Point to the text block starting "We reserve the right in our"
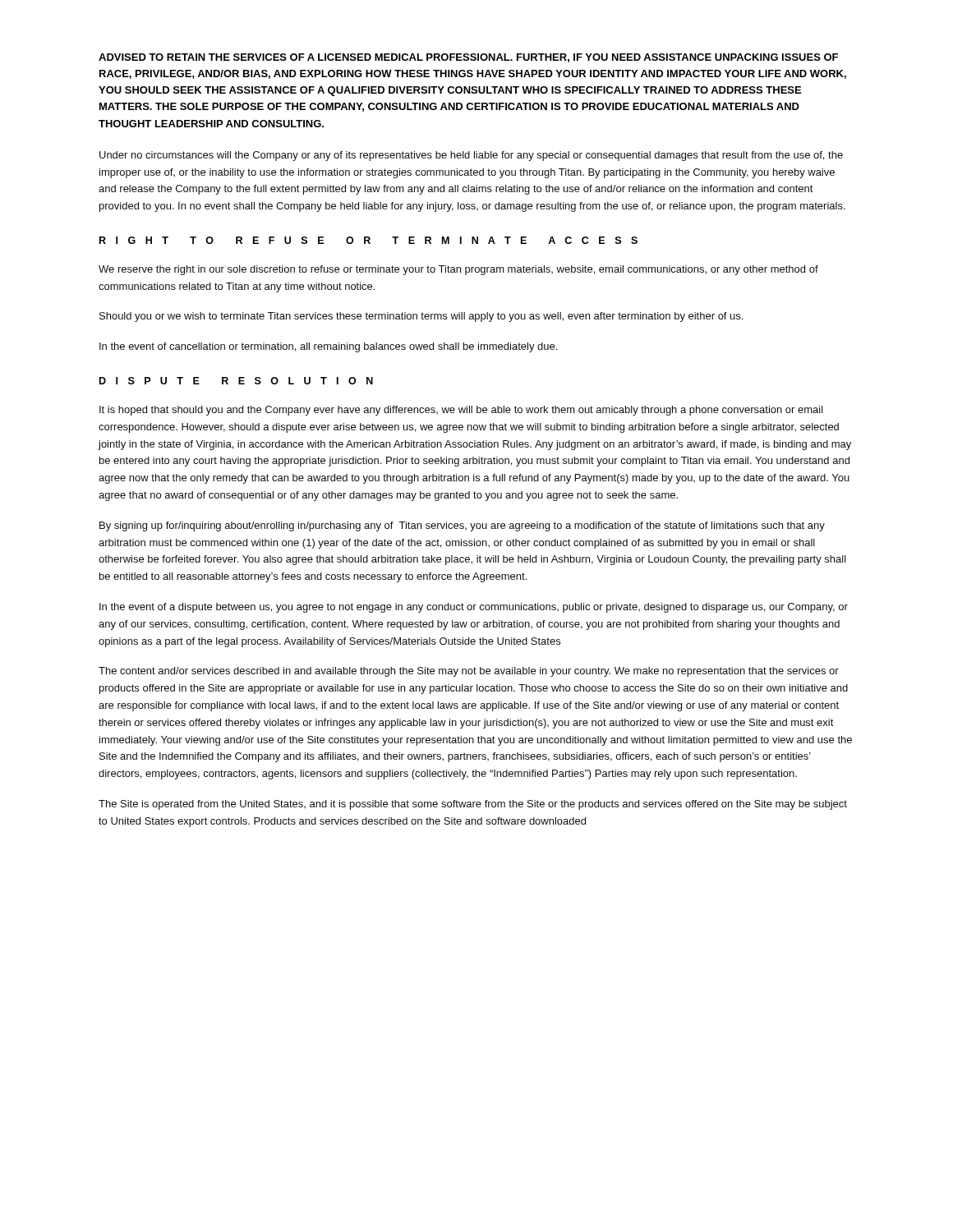The image size is (953, 1232). pos(458,277)
